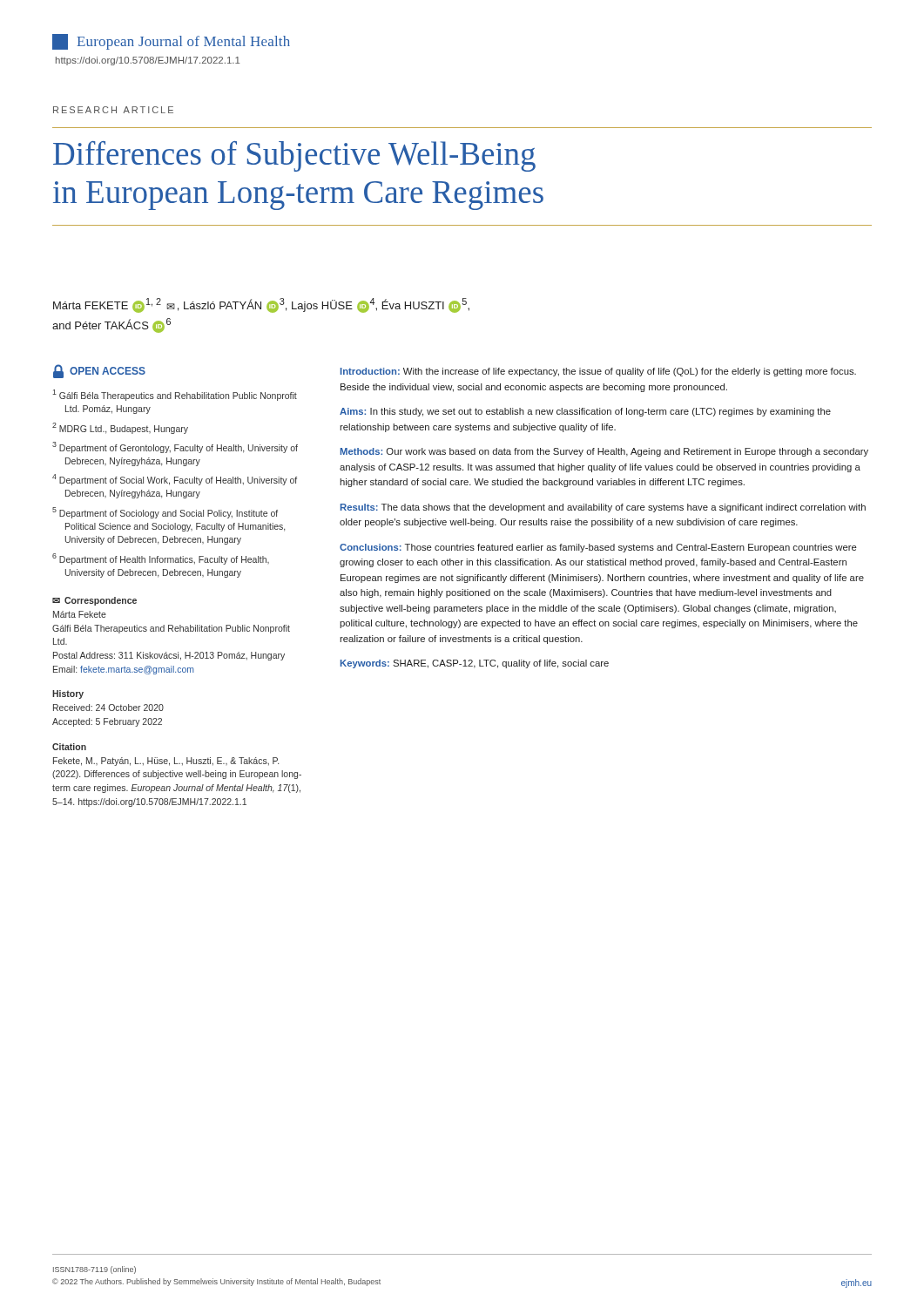The height and width of the screenshot is (1307, 924).
Task: Select the section header that says "RESEARCH ARTICLE"
Action: (114, 110)
